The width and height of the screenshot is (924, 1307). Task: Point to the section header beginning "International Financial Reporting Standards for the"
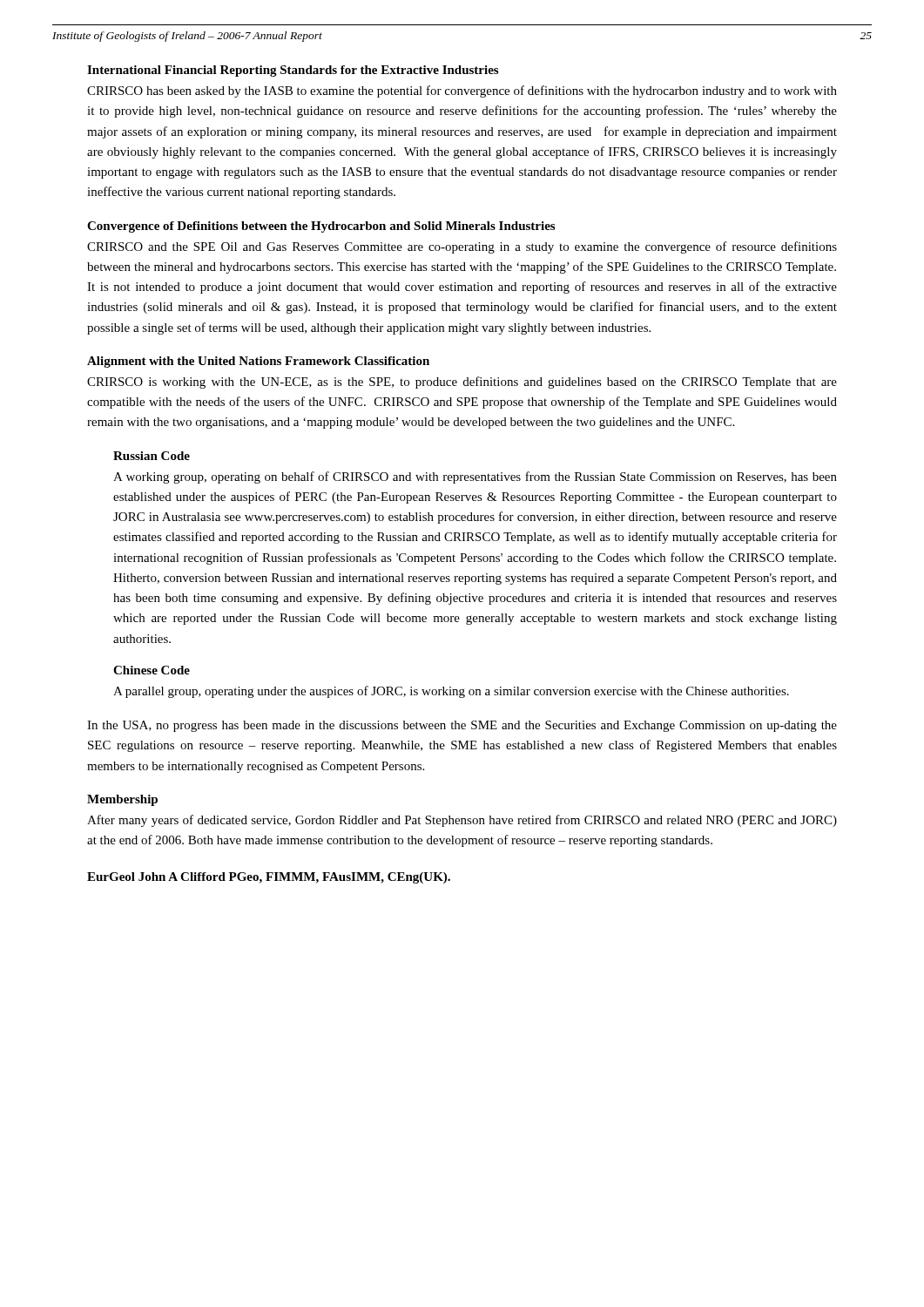click(293, 70)
